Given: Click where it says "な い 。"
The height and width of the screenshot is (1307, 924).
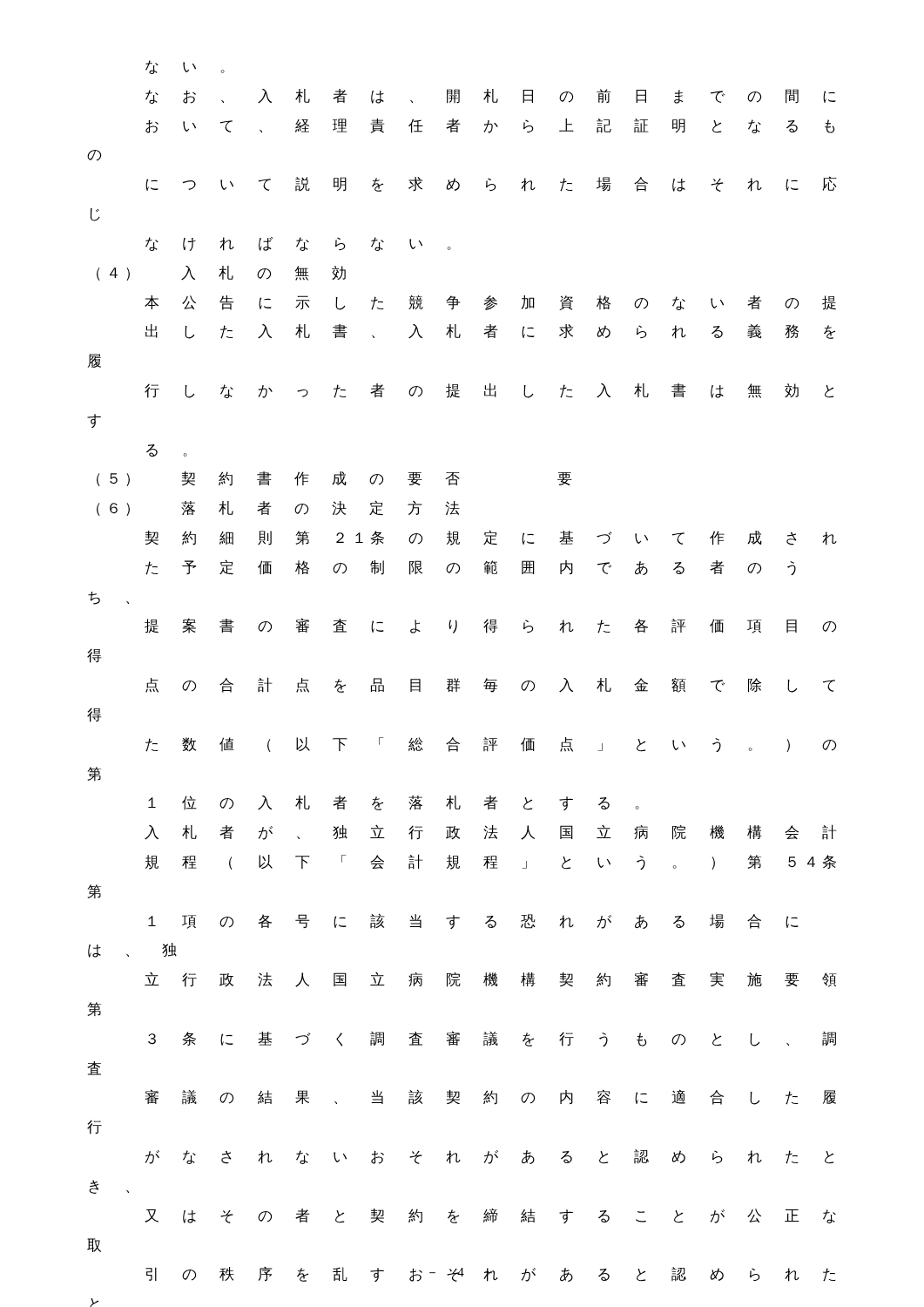Looking at the screenshot, I should coord(185,67).
